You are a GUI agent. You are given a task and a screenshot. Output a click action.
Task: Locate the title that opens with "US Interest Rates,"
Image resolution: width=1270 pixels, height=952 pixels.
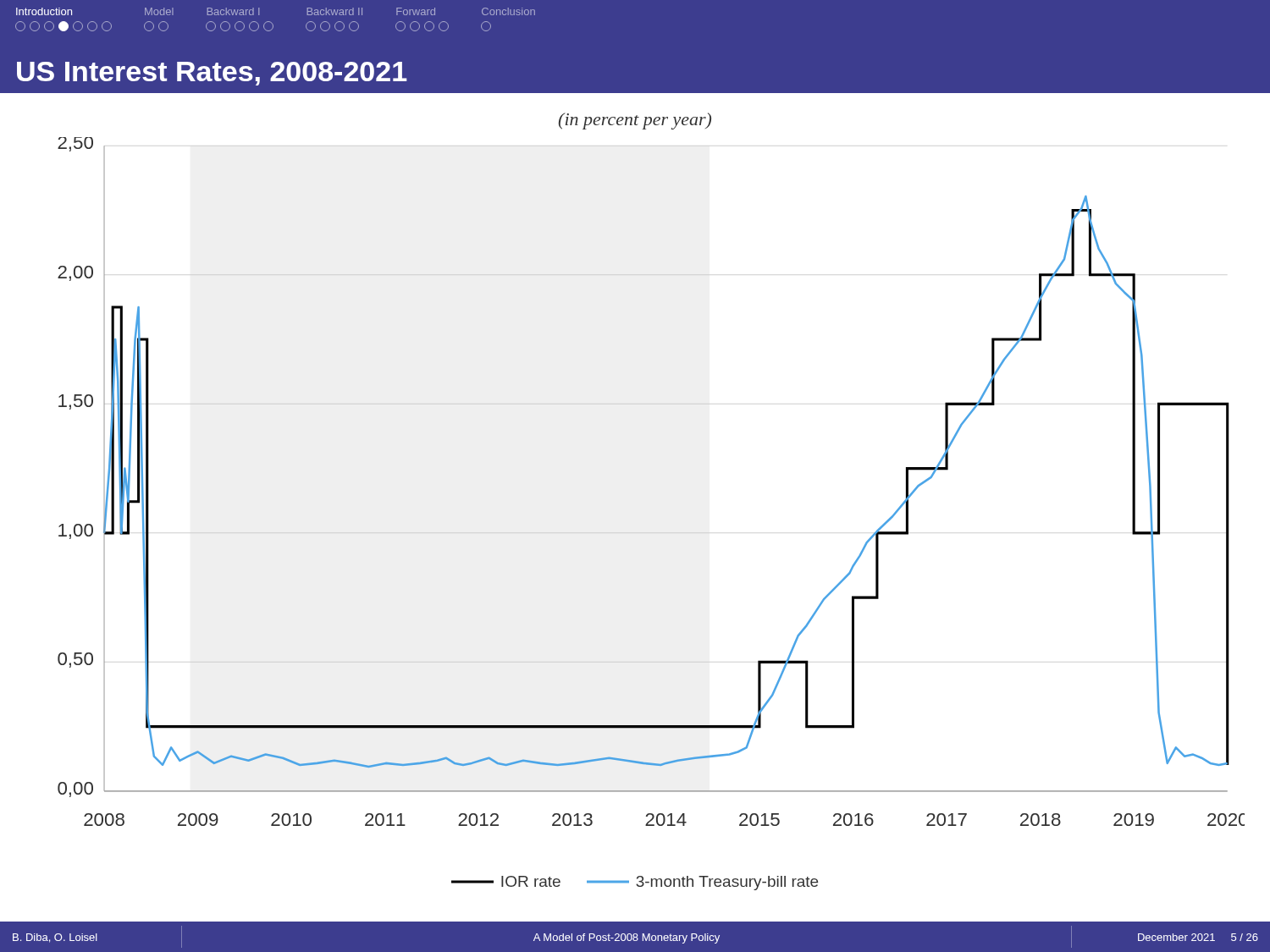coord(211,71)
